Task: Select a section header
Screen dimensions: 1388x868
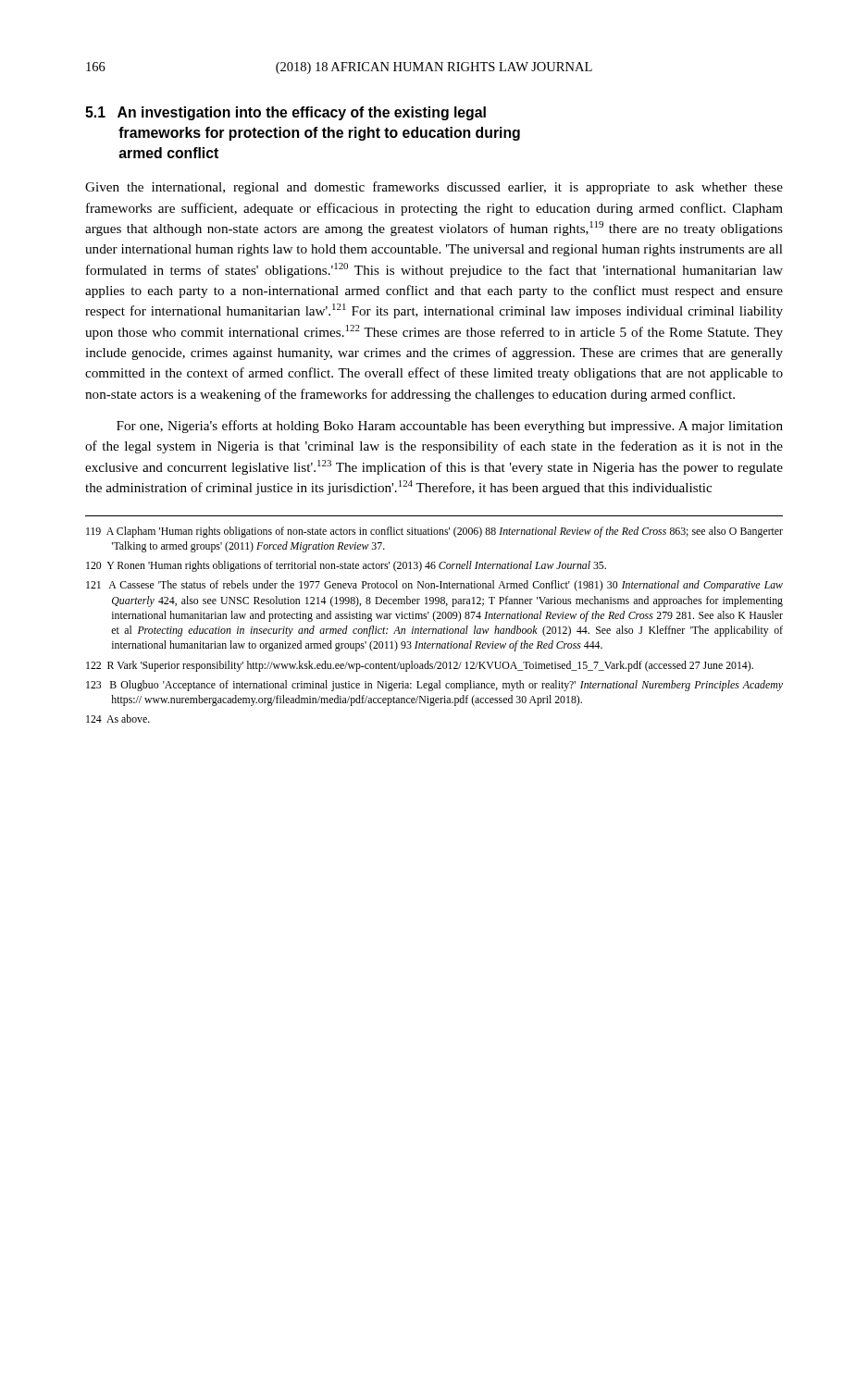Action: coord(434,134)
